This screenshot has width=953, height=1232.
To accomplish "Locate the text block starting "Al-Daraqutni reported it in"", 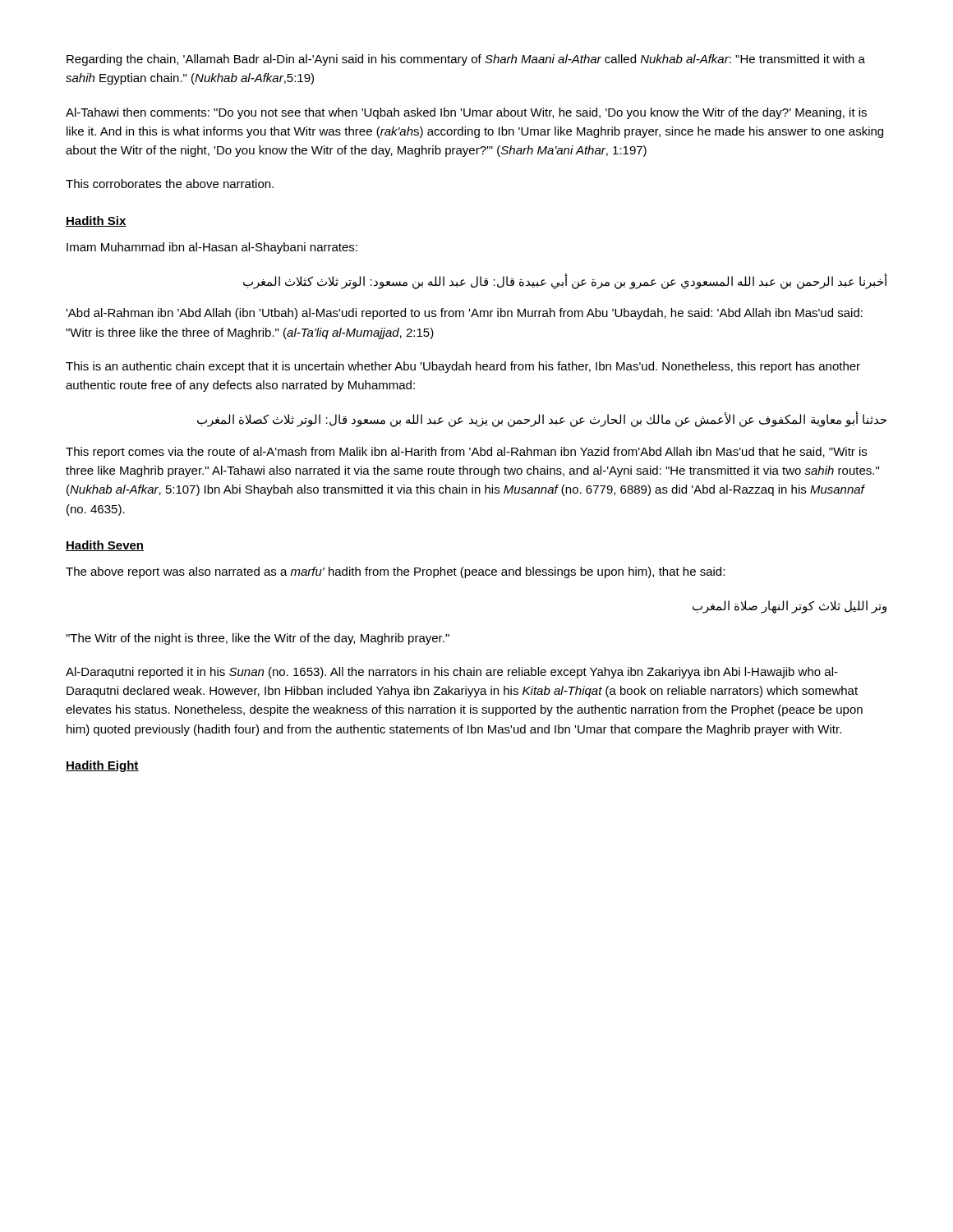I will [x=464, y=700].
